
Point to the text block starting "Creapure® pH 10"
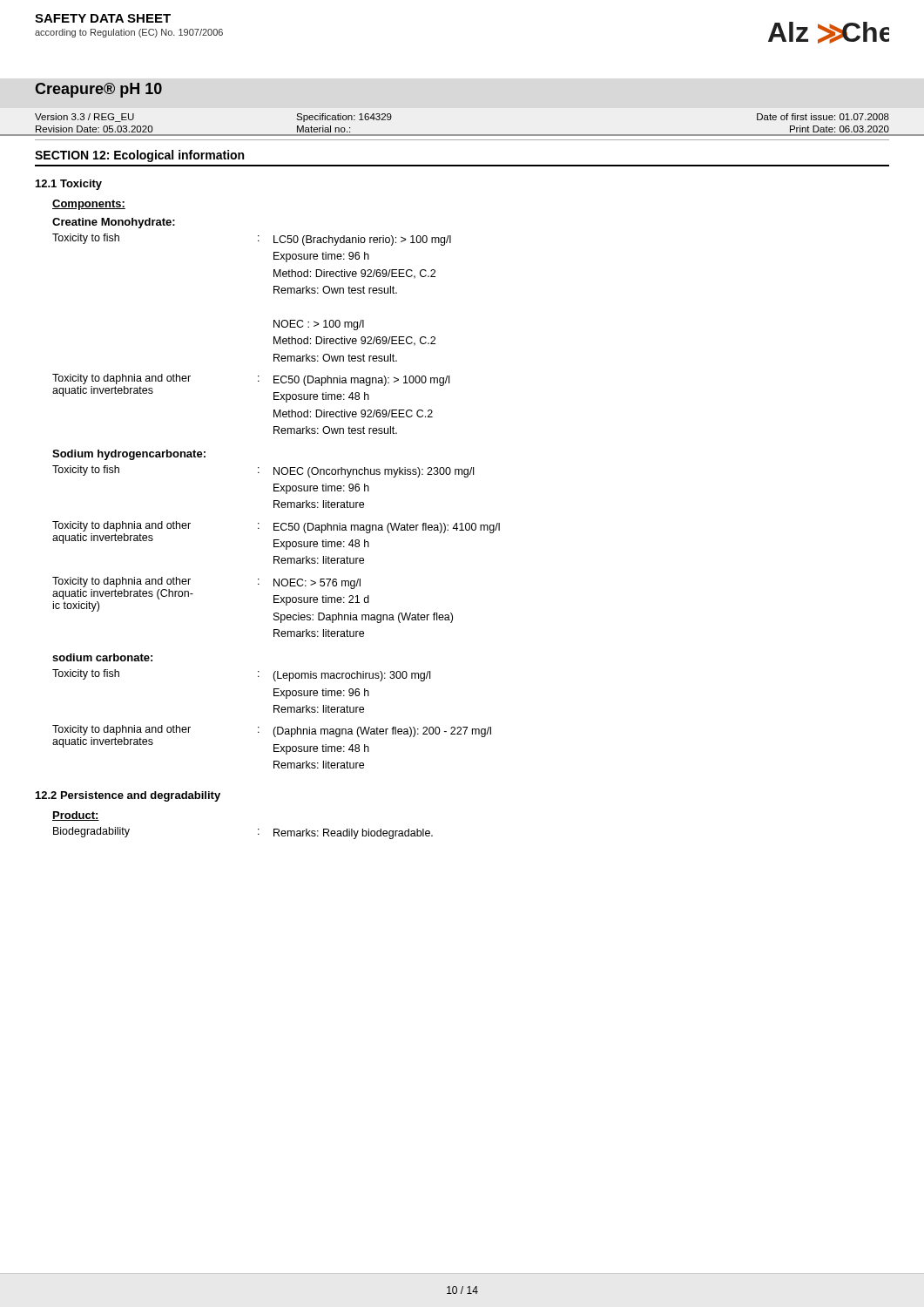(99, 89)
